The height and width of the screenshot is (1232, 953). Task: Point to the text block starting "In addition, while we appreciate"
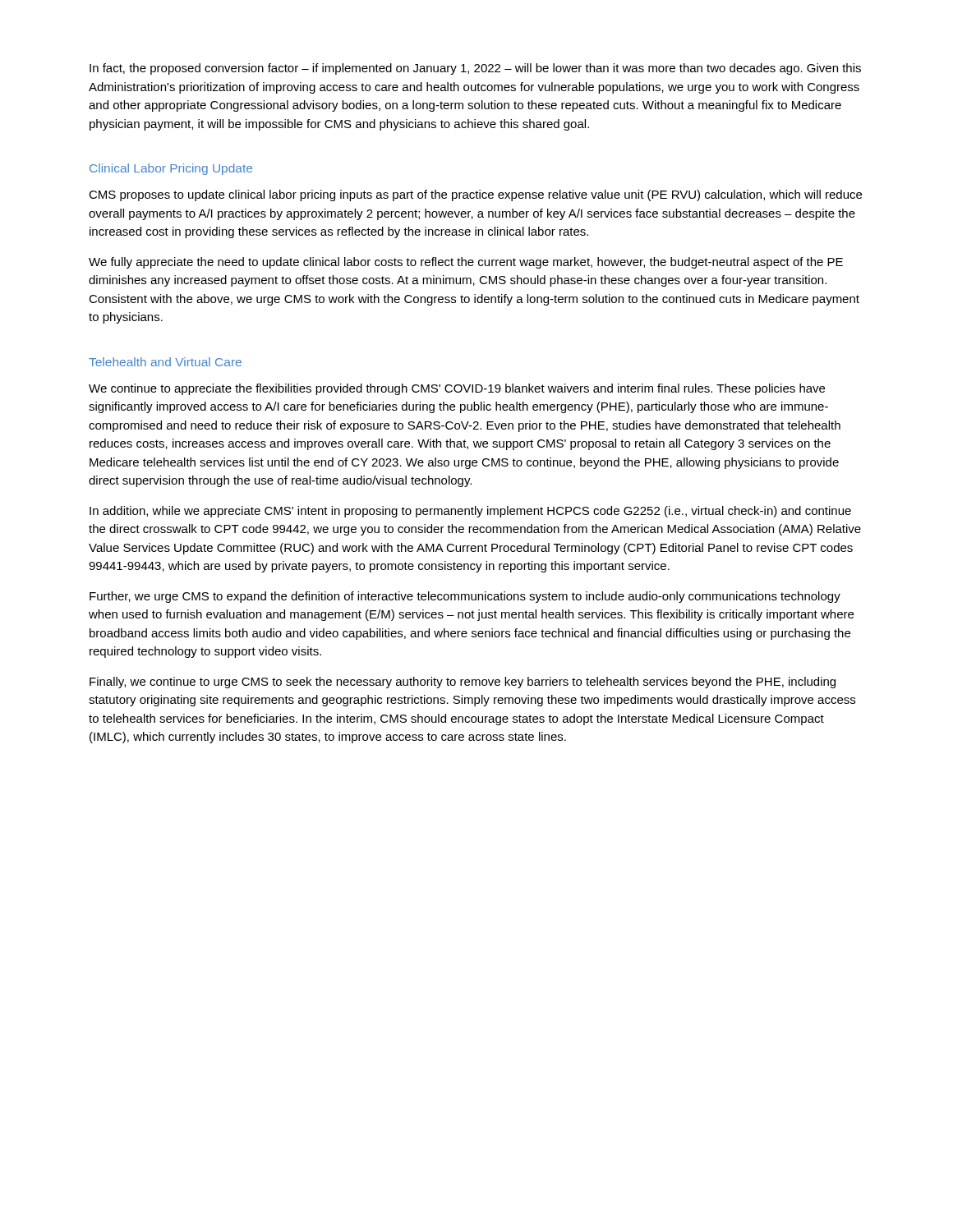(x=475, y=538)
